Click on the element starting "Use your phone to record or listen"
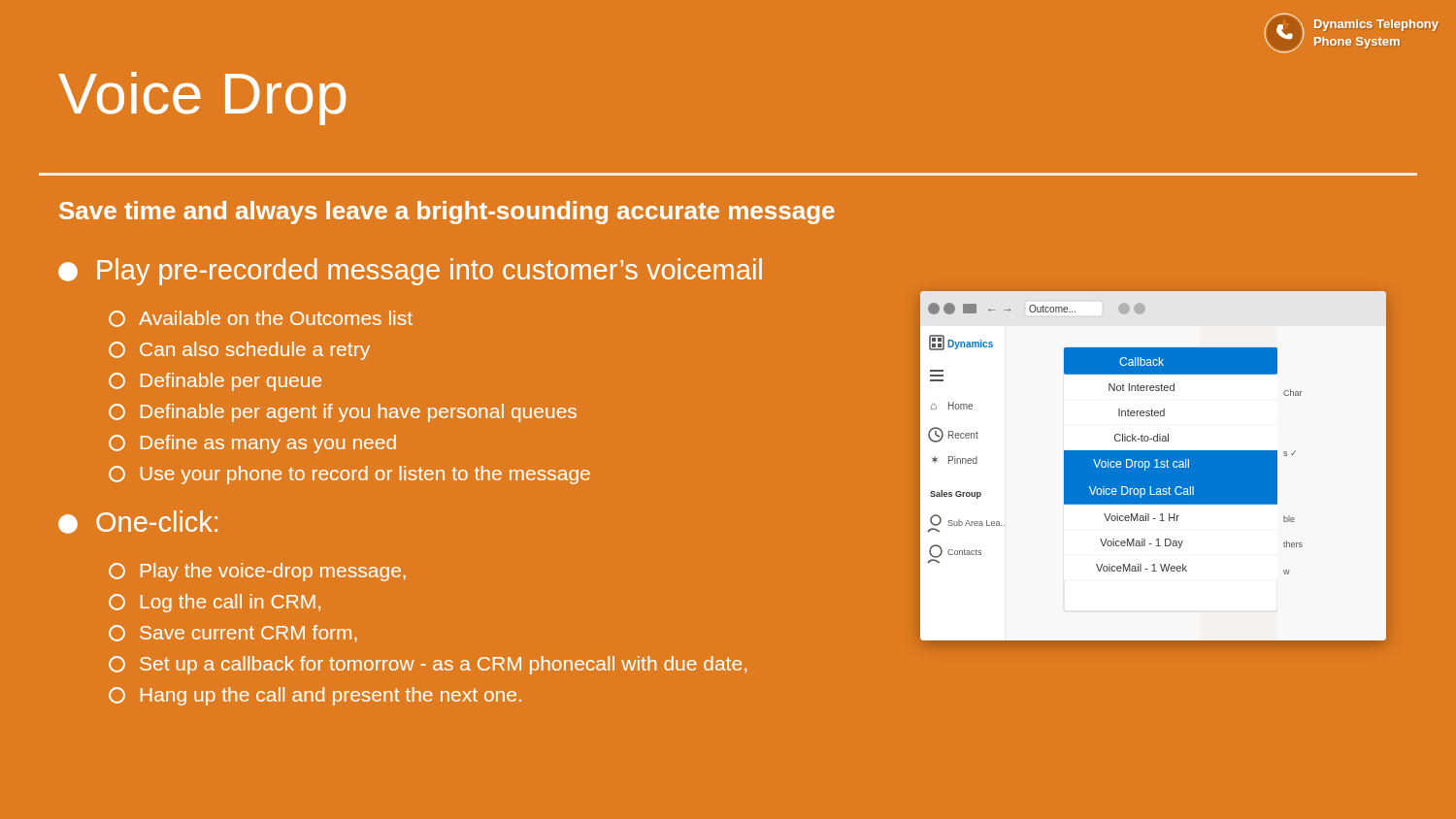Image resolution: width=1456 pixels, height=819 pixels. [350, 474]
